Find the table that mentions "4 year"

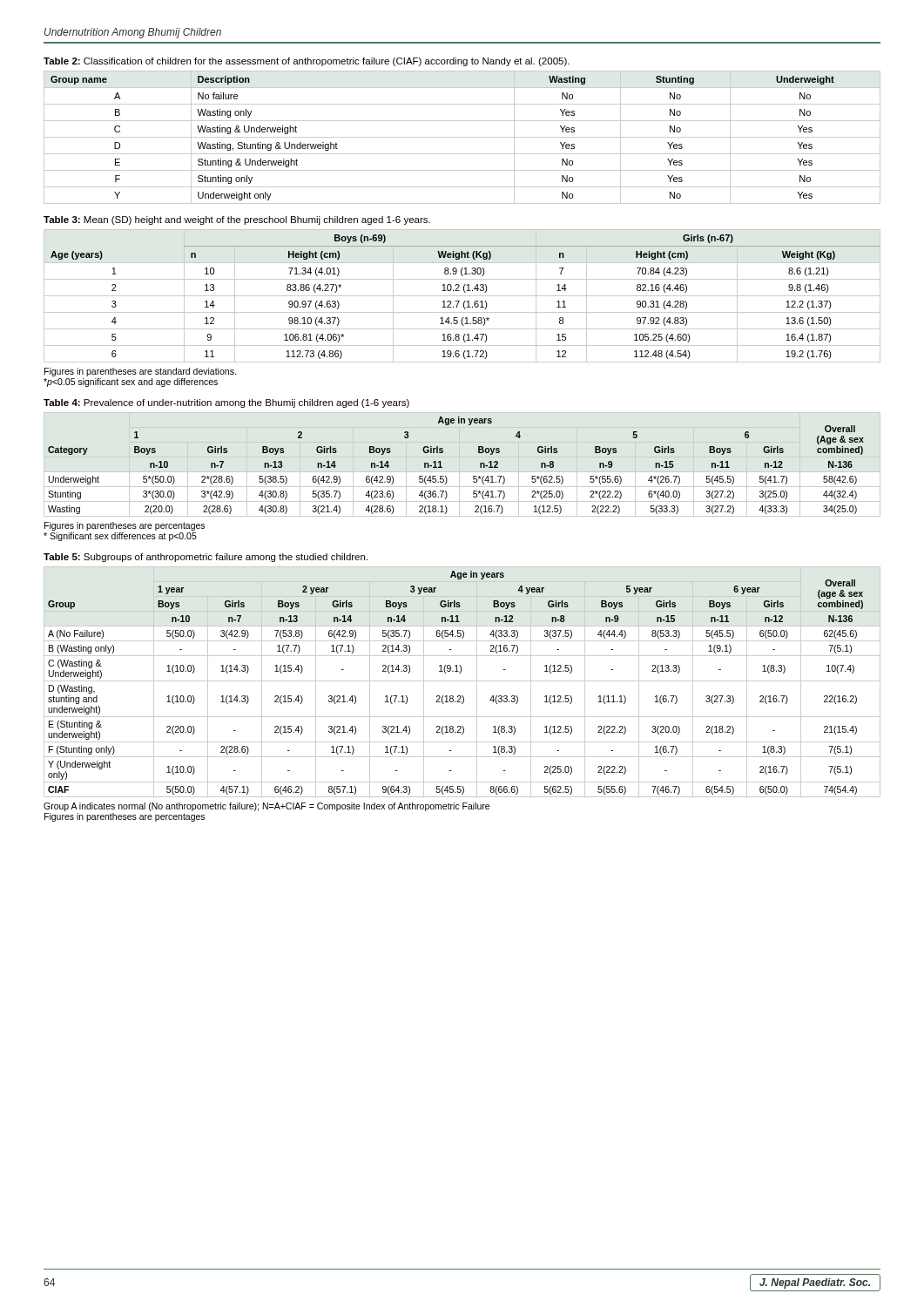click(x=462, y=682)
